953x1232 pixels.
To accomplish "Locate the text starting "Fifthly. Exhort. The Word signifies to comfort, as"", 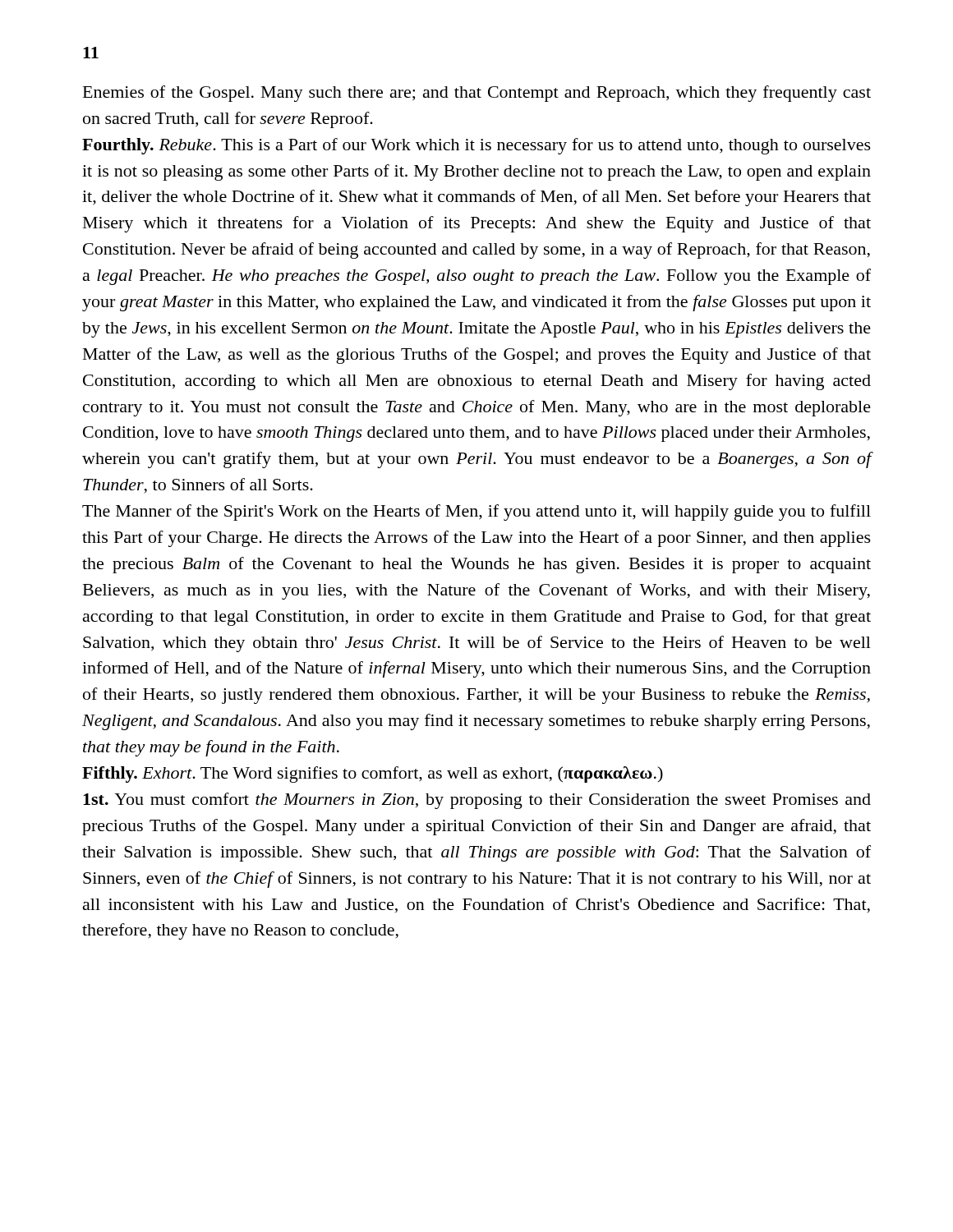I will (x=373, y=773).
